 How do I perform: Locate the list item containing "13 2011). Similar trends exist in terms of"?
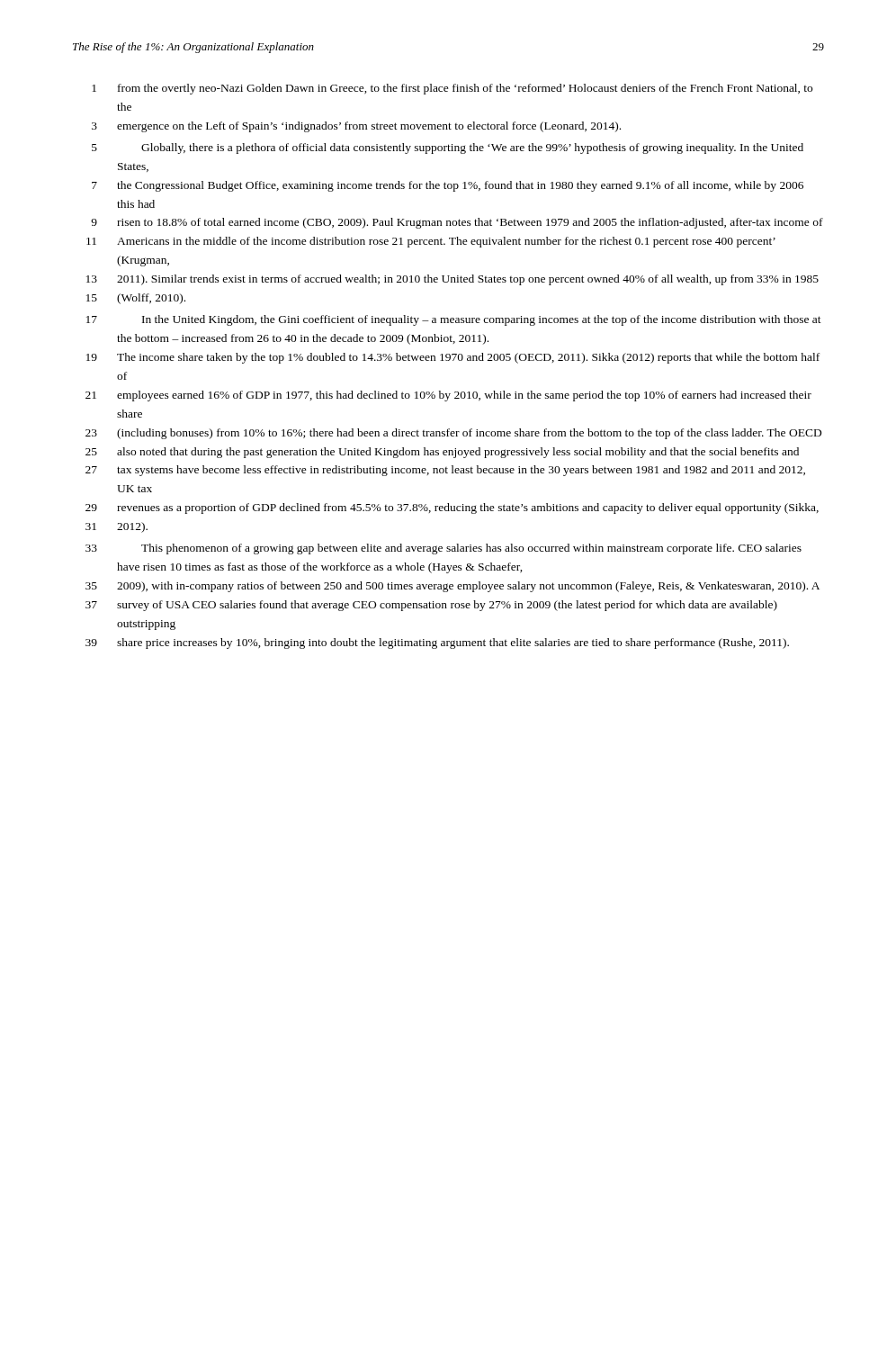point(448,280)
